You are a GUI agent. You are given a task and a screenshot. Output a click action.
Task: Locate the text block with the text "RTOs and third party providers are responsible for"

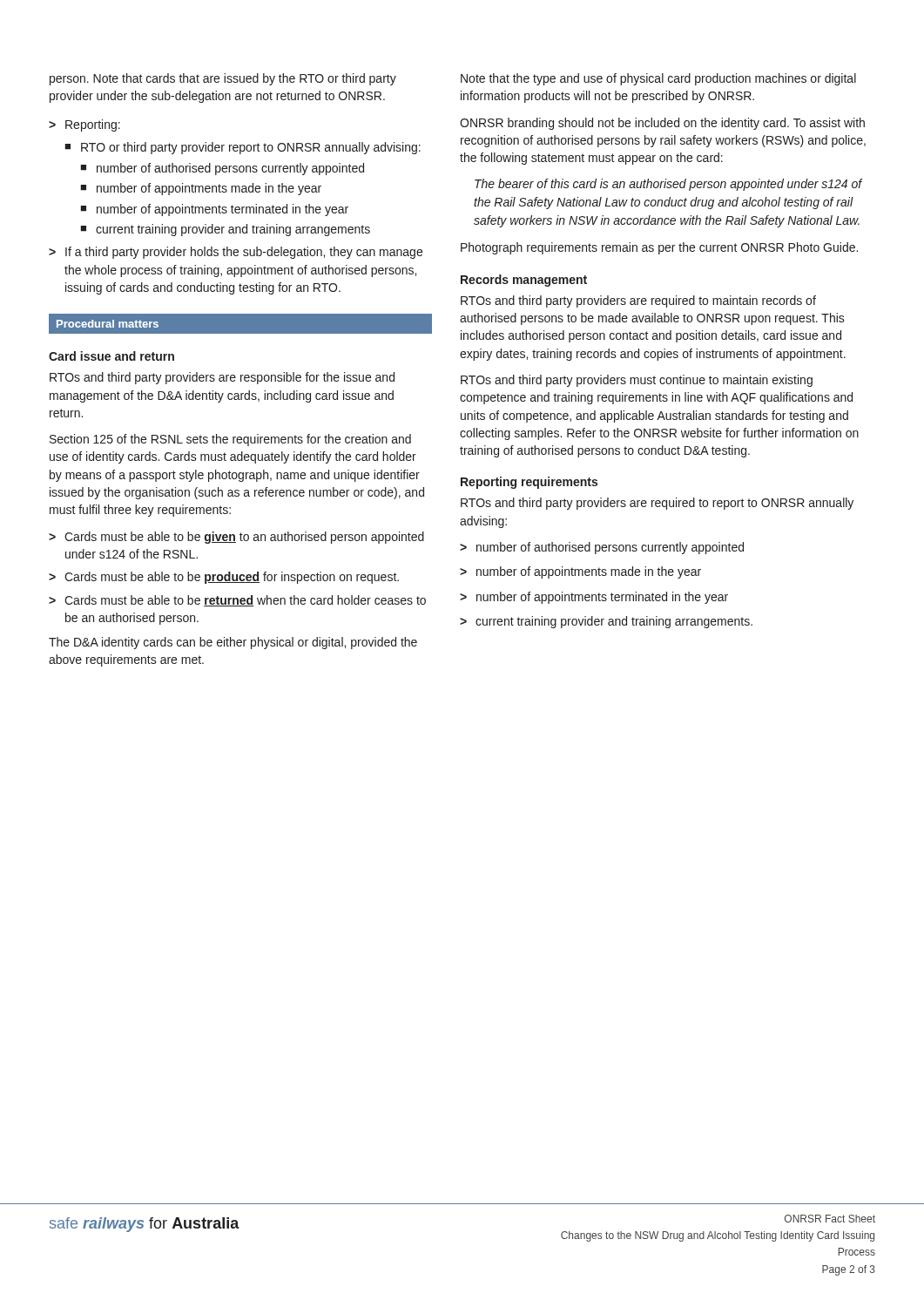pyautogui.click(x=240, y=395)
